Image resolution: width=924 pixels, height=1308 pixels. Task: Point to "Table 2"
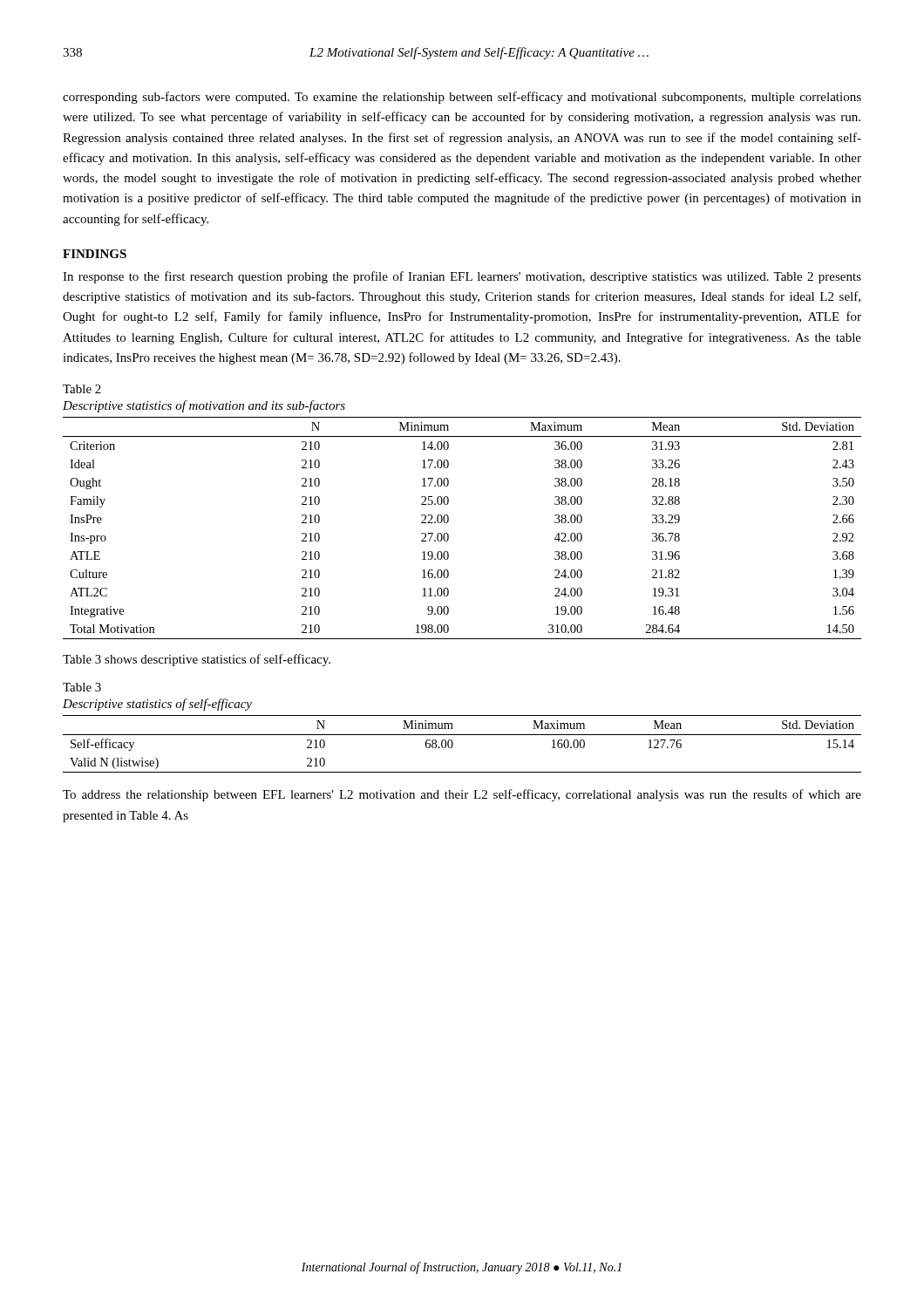point(82,389)
